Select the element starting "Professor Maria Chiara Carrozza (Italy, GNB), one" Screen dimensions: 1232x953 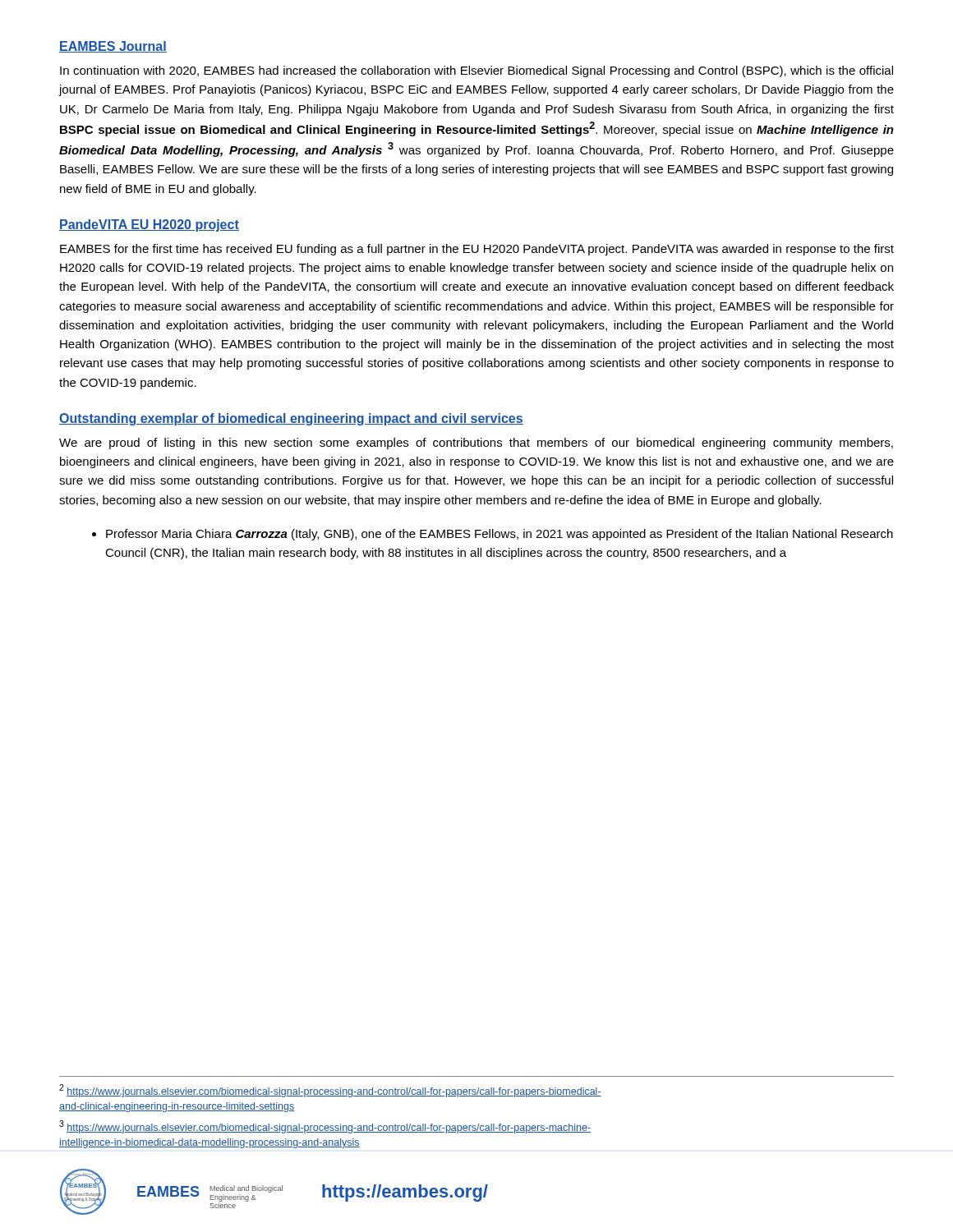[490, 543]
